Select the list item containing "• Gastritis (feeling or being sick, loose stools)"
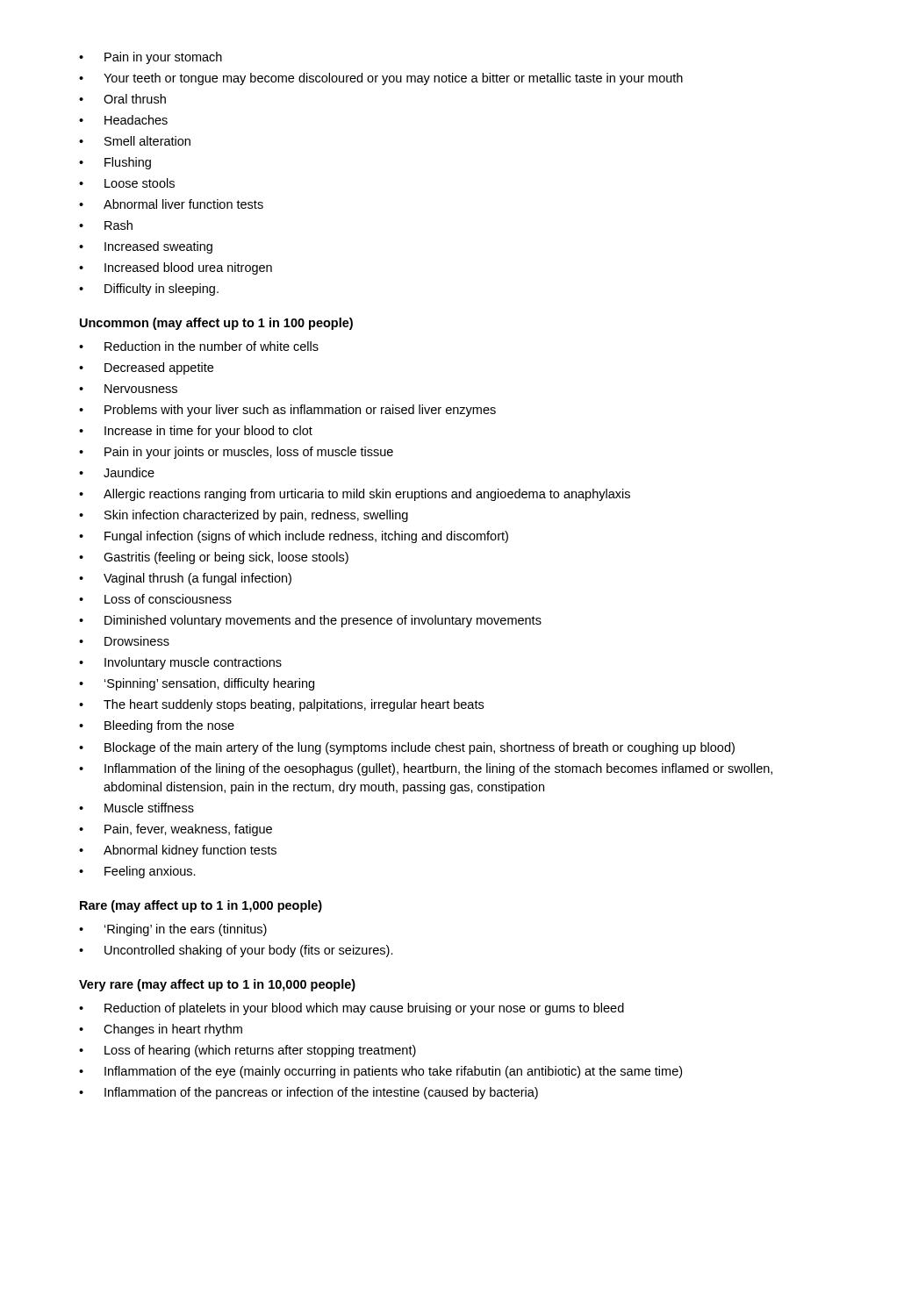This screenshot has width=904, height=1316. [x=214, y=558]
